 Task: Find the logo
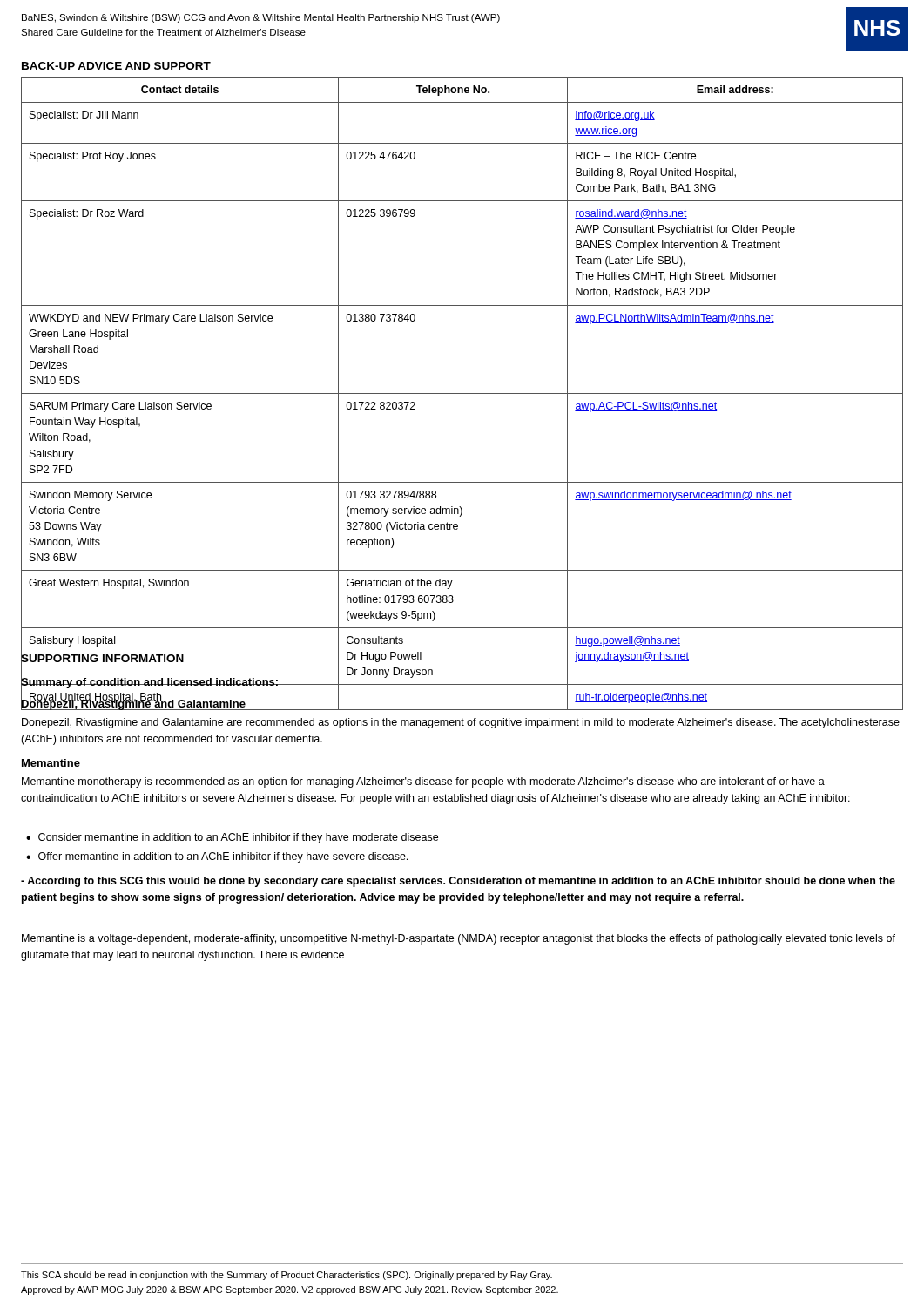click(x=877, y=29)
